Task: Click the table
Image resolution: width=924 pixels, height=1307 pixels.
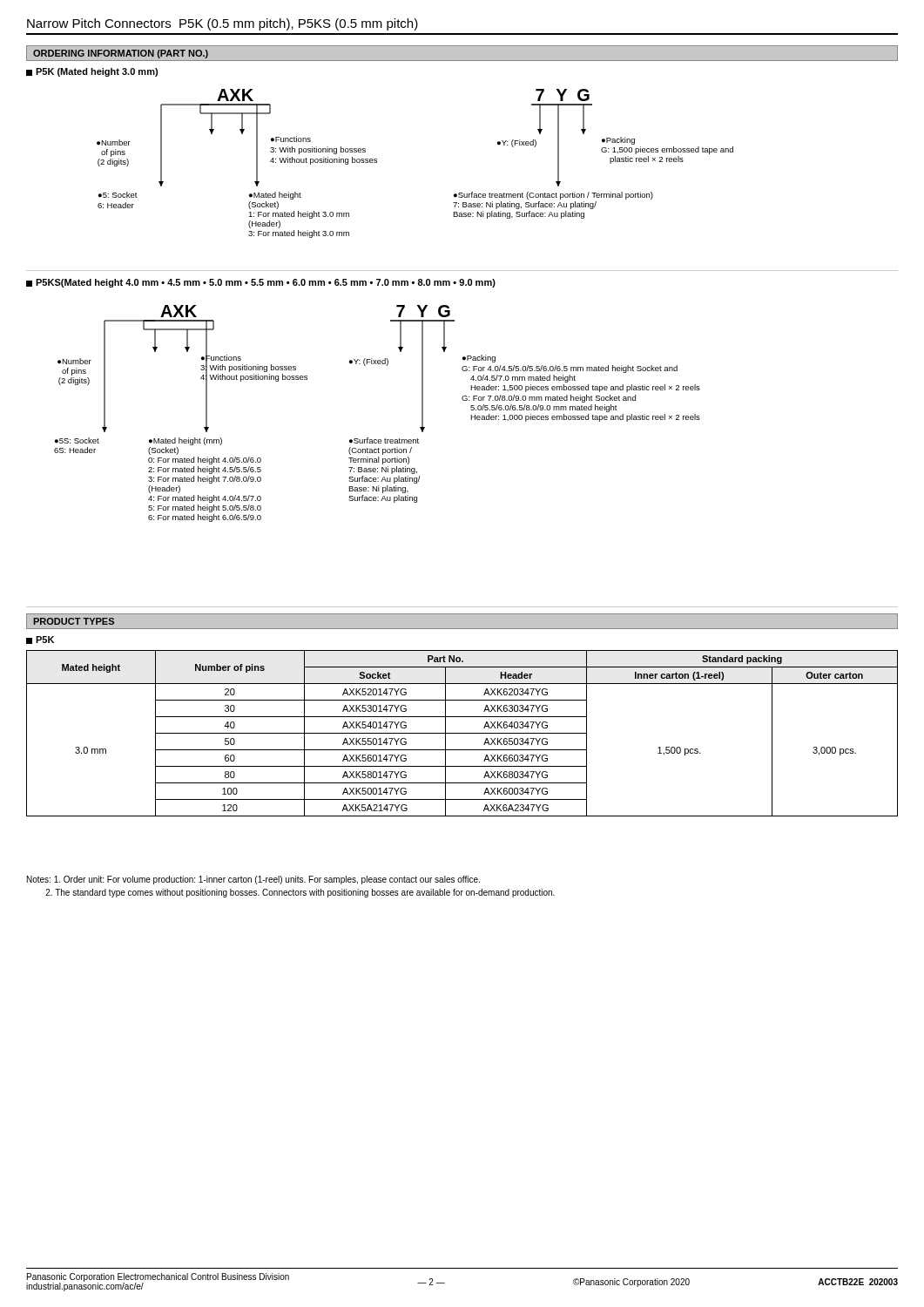Action: tap(462, 733)
